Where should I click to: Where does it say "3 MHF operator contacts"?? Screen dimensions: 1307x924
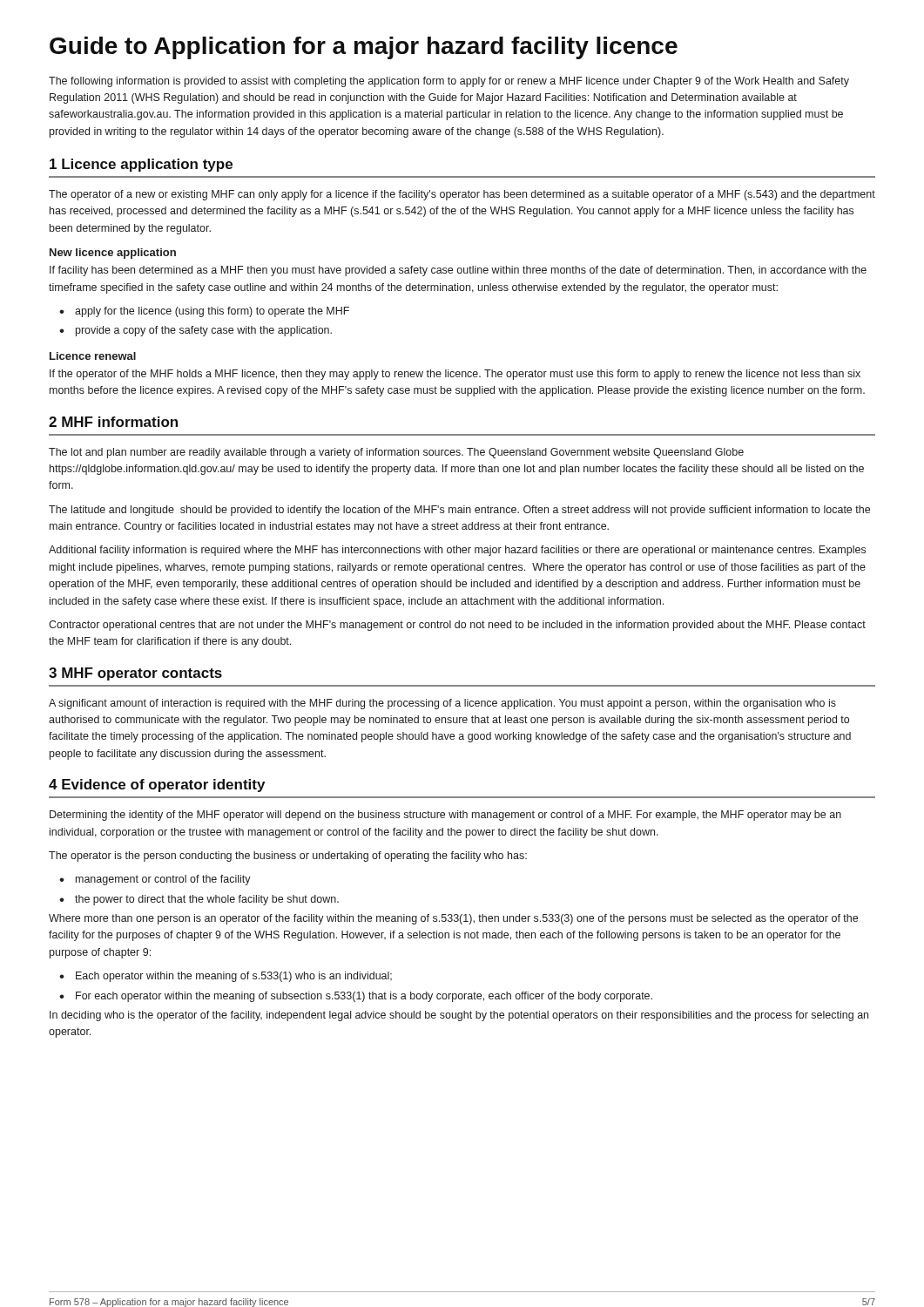pyautogui.click(x=462, y=675)
